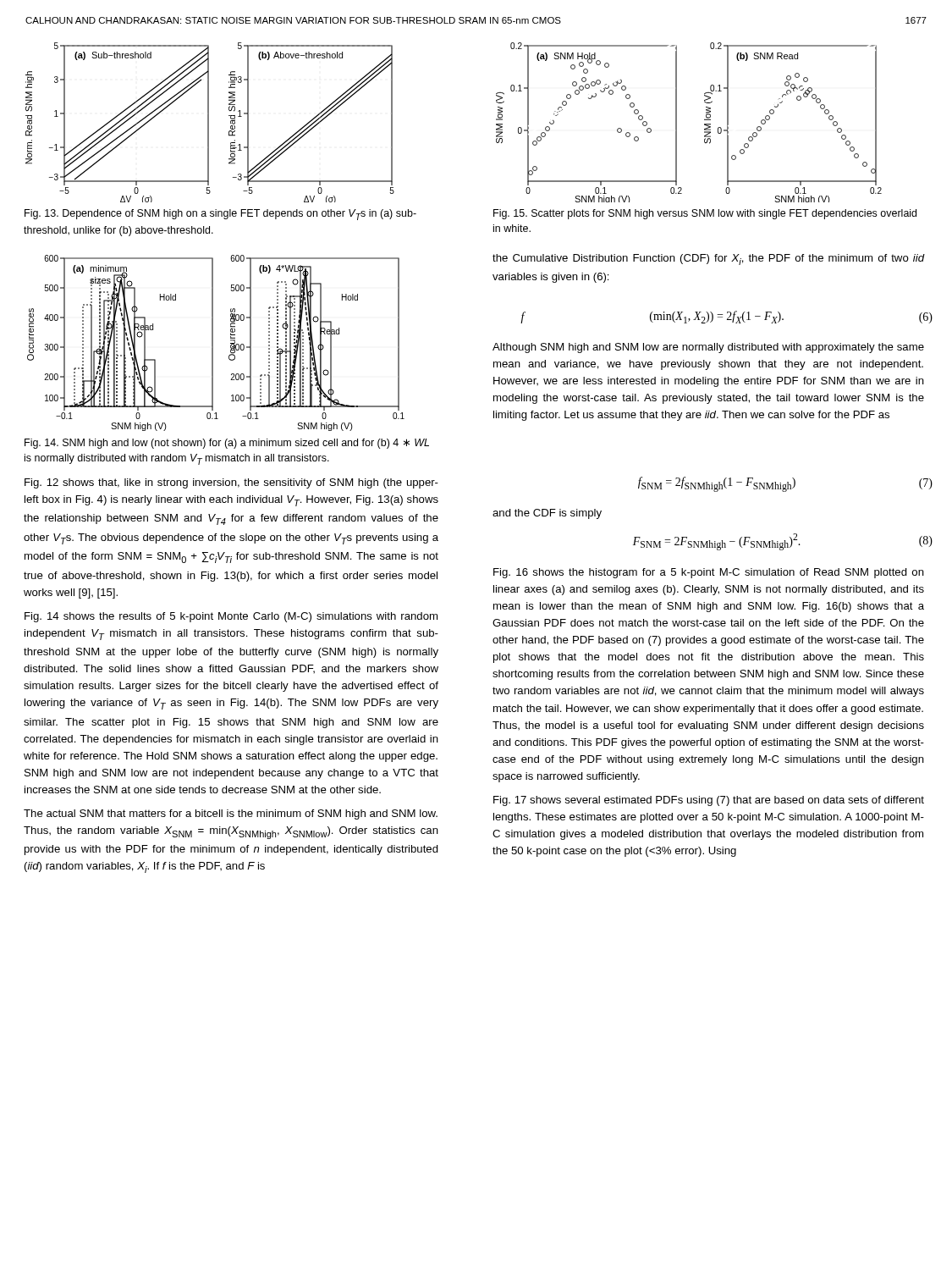Point to the passage starting "the Cumulative Distribution Function (CDF) for Xi,"
The image size is (952, 1270).
(x=708, y=268)
